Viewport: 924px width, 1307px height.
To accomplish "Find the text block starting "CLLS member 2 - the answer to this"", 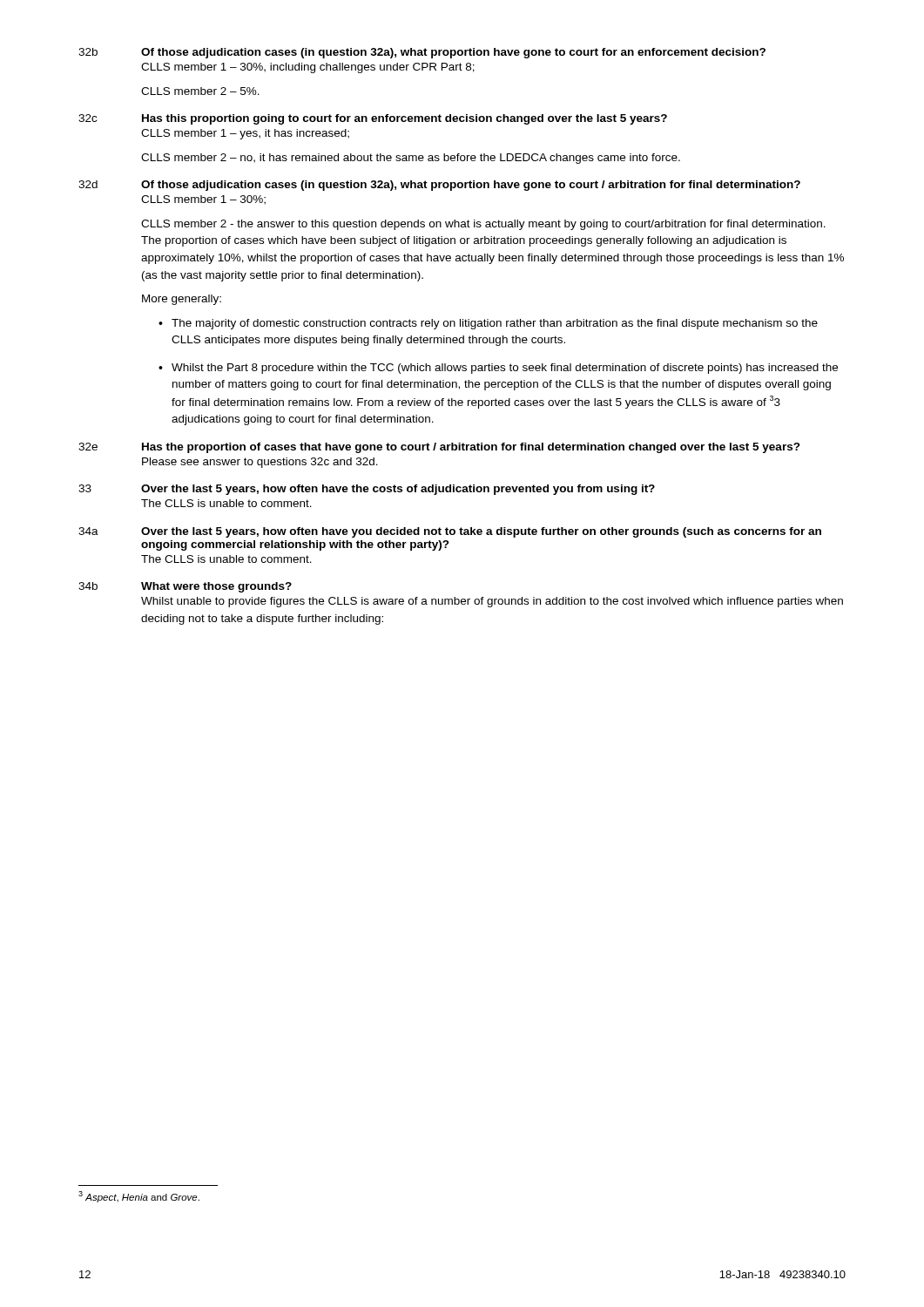I will point(493,249).
